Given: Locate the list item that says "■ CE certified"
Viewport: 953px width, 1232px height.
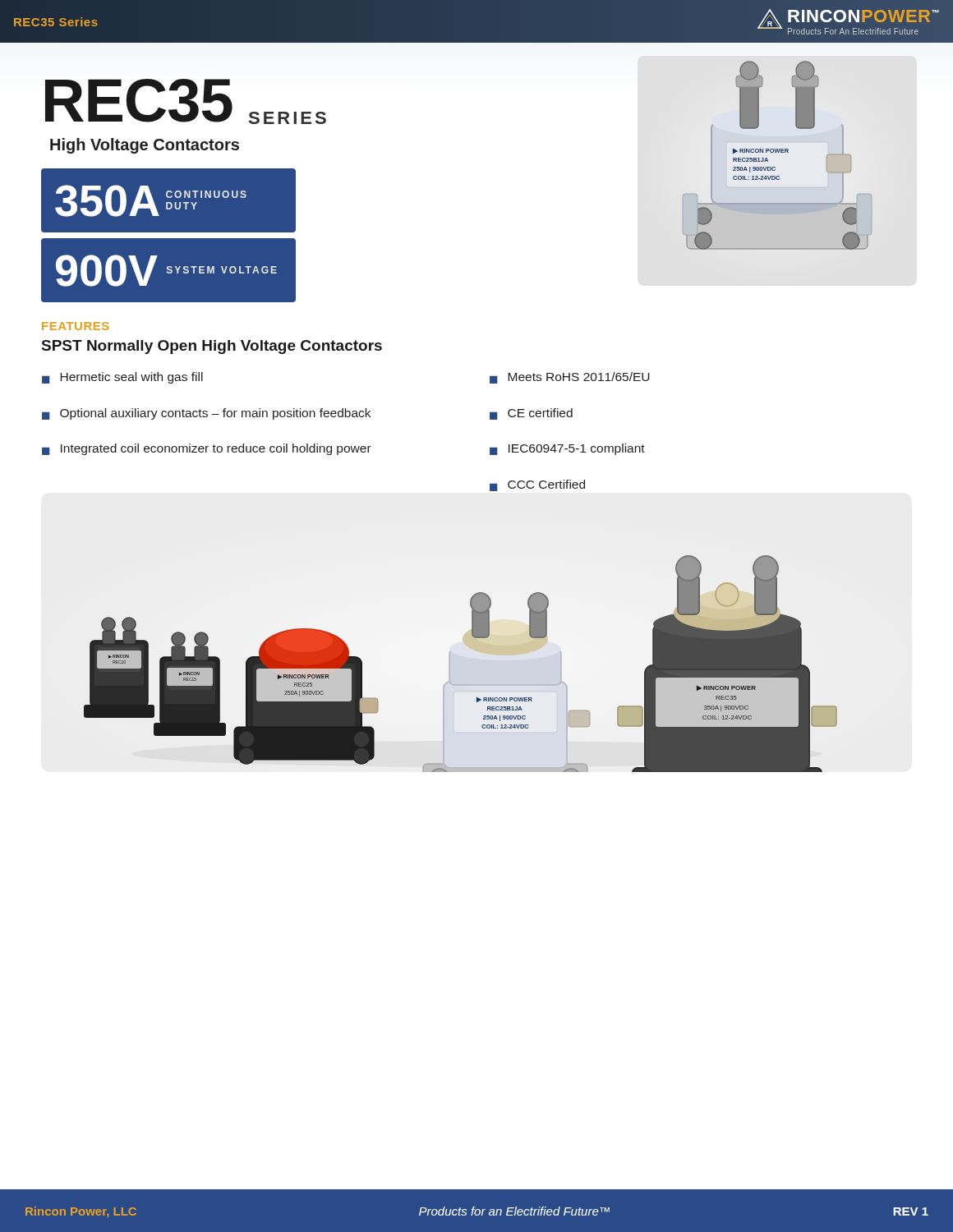Looking at the screenshot, I should point(531,415).
